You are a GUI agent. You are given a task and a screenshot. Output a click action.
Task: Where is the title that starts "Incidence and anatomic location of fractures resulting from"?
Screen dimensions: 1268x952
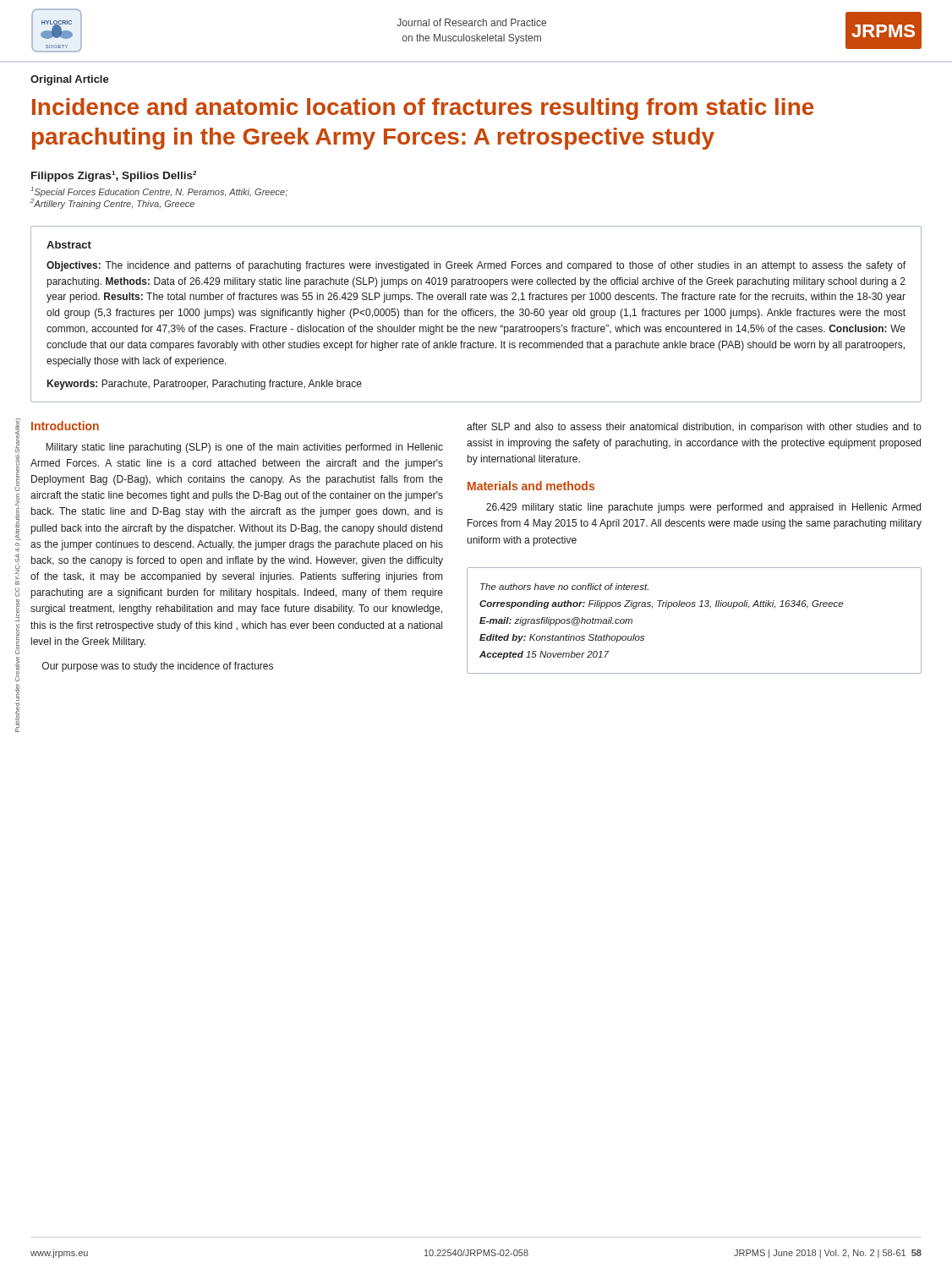pos(422,122)
